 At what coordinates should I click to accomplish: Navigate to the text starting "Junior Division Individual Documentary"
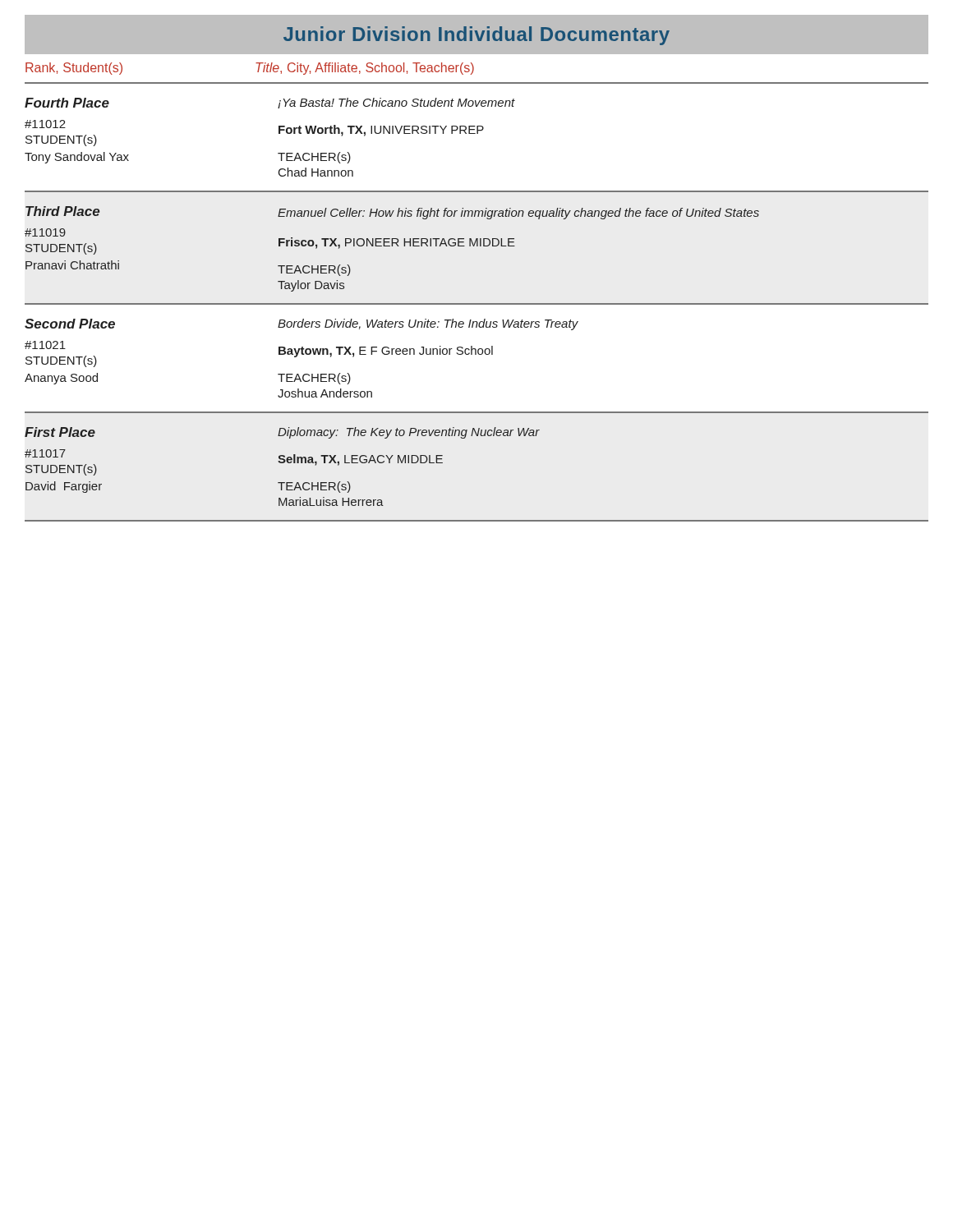[x=476, y=34]
